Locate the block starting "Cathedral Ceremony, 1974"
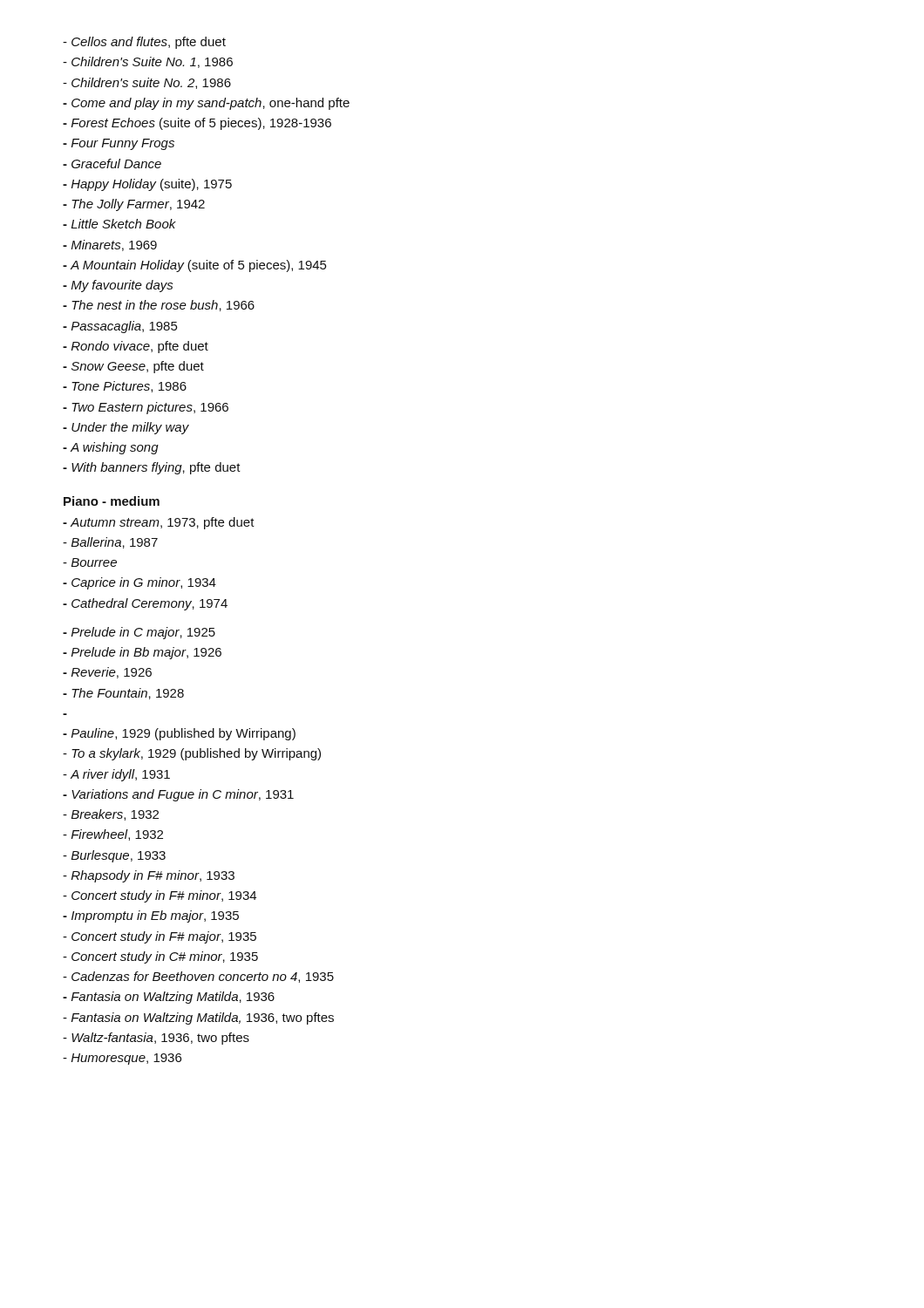The height and width of the screenshot is (1308, 924). point(145,603)
